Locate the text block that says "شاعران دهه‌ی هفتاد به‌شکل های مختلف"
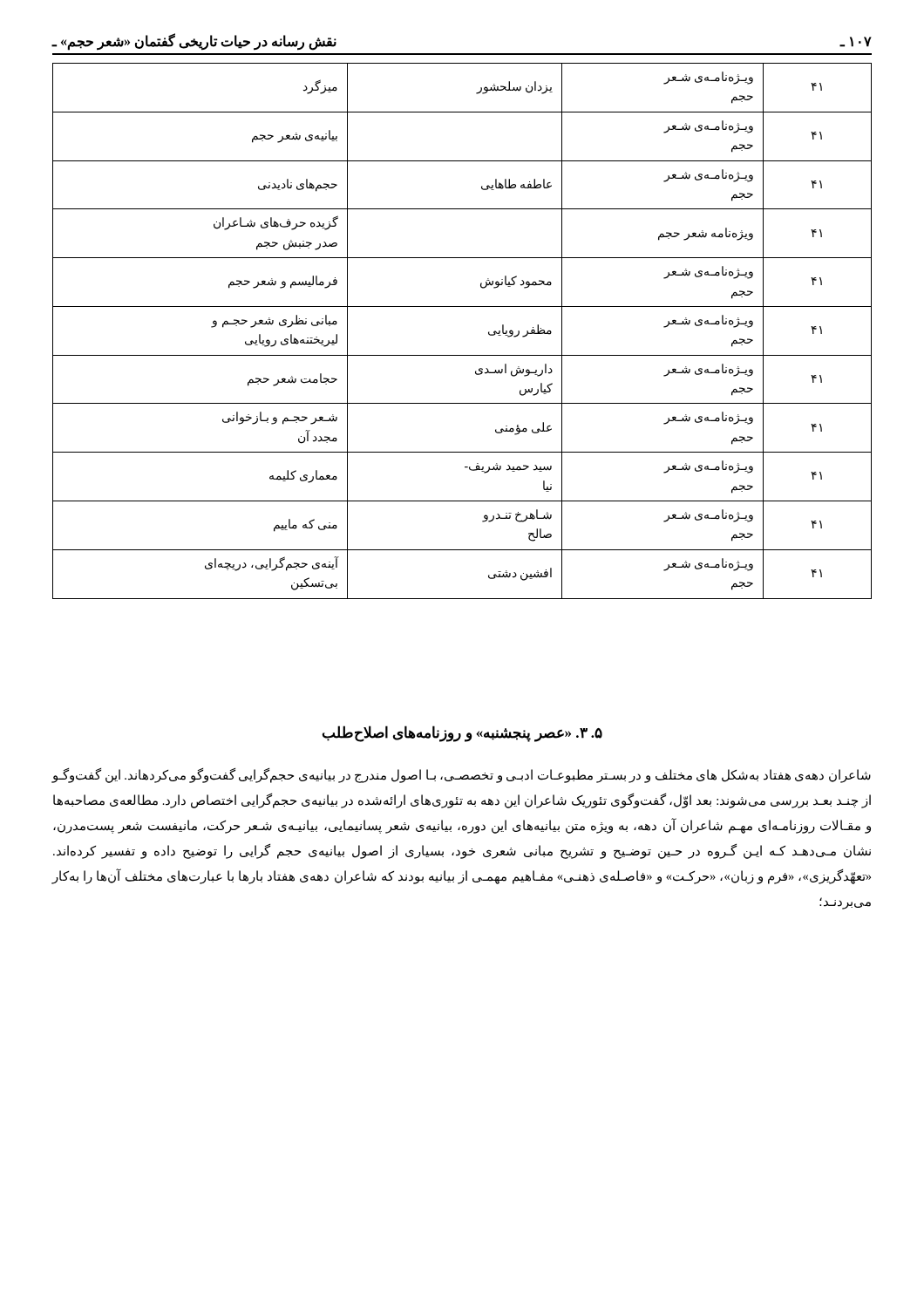This screenshot has height=1308, width=924. click(x=462, y=838)
